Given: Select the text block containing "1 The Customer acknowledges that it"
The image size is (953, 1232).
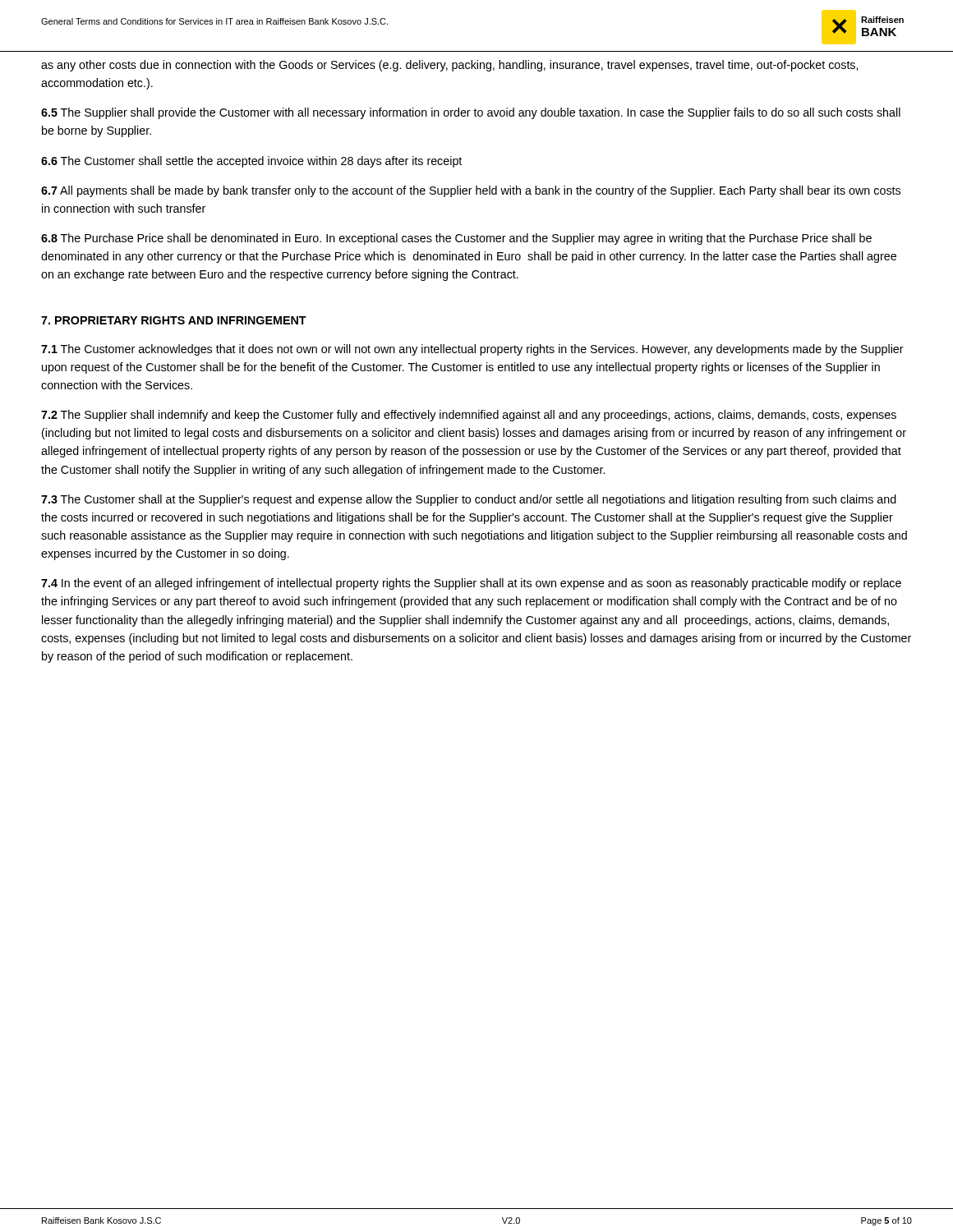Looking at the screenshot, I should 472,367.
